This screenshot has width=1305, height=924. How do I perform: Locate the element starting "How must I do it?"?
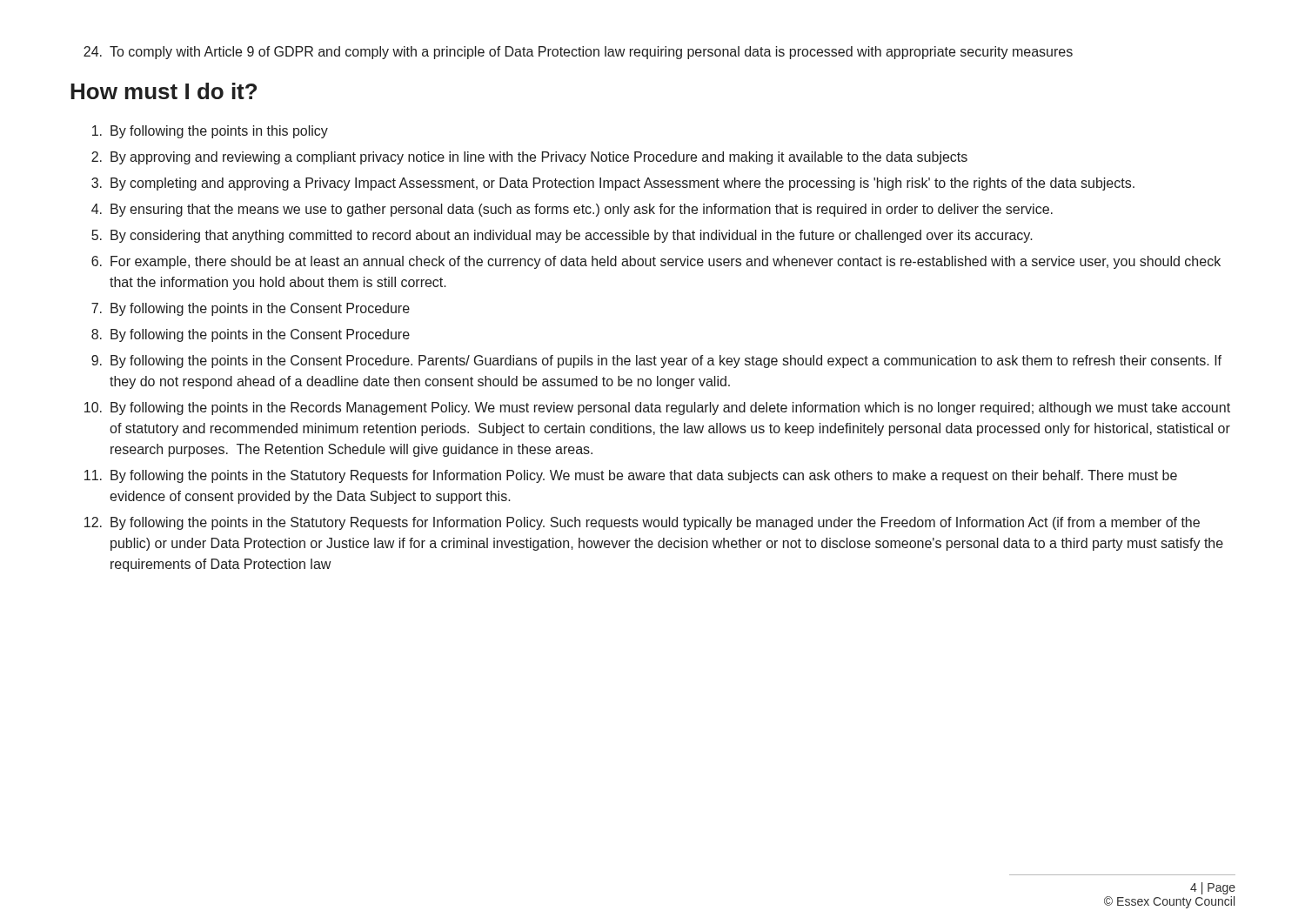point(164,91)
